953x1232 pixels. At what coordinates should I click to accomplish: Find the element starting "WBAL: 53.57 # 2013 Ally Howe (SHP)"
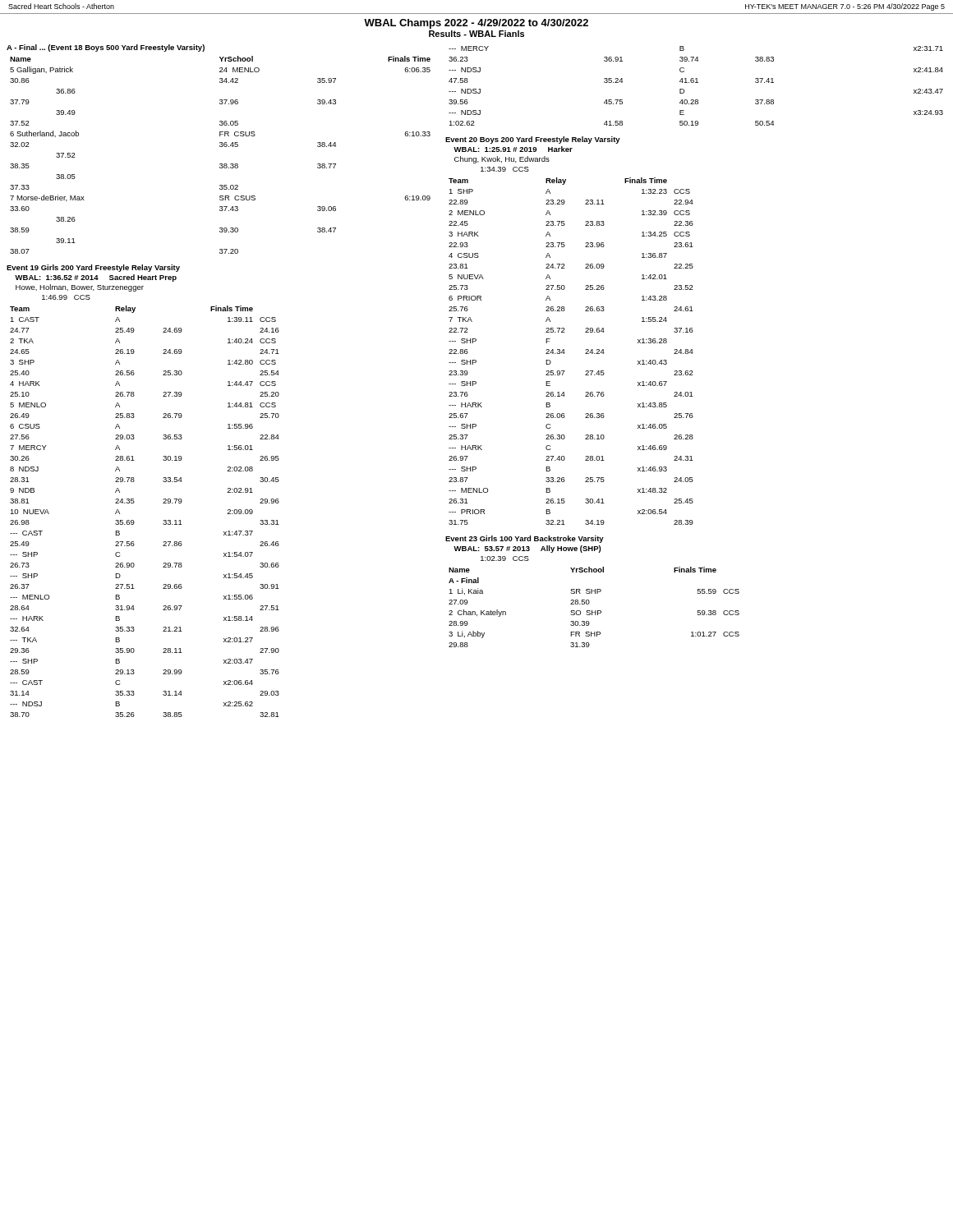[523, 548]
